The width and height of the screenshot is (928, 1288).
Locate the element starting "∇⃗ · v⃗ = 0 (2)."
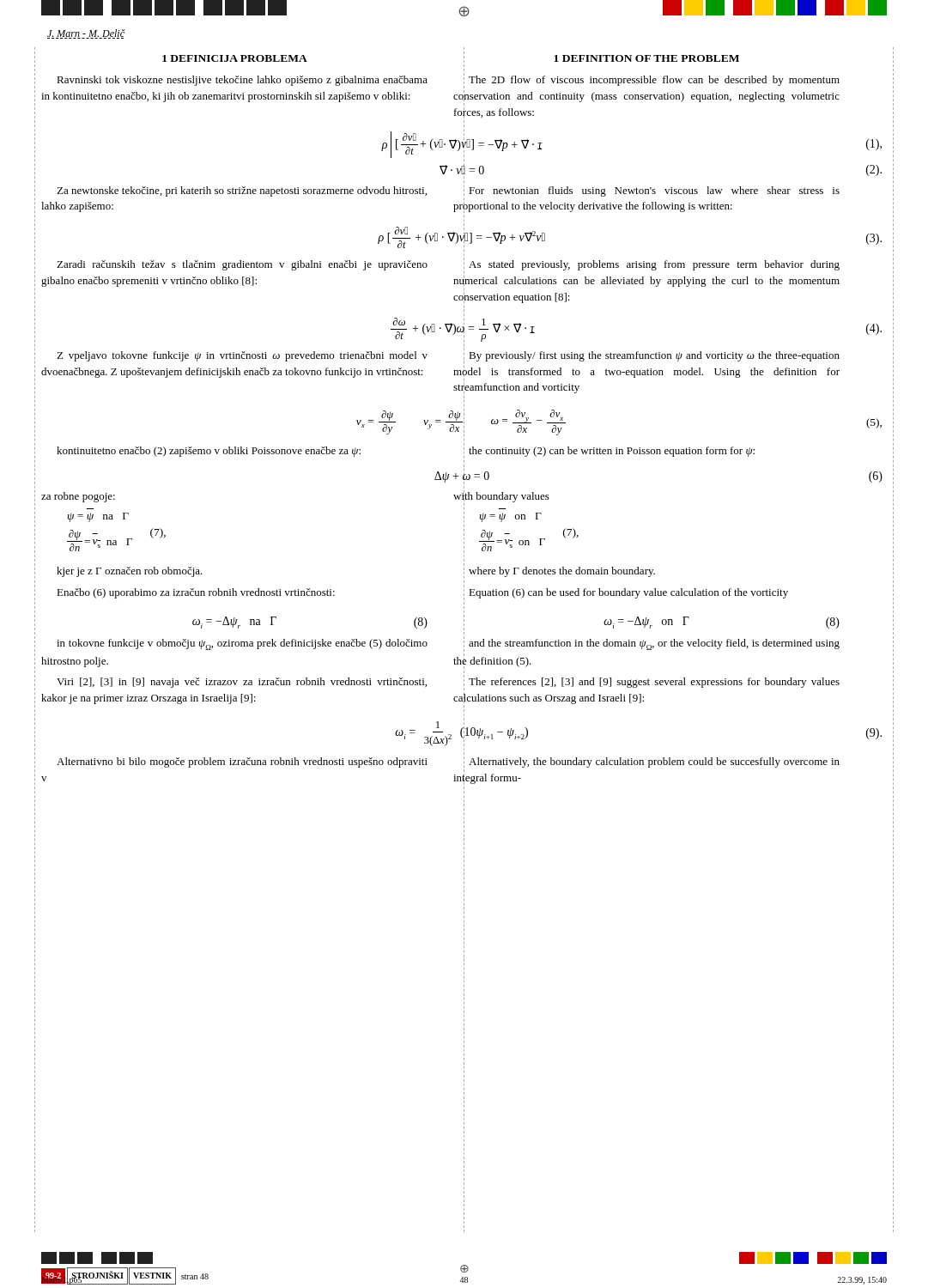[x=461, y=170]
